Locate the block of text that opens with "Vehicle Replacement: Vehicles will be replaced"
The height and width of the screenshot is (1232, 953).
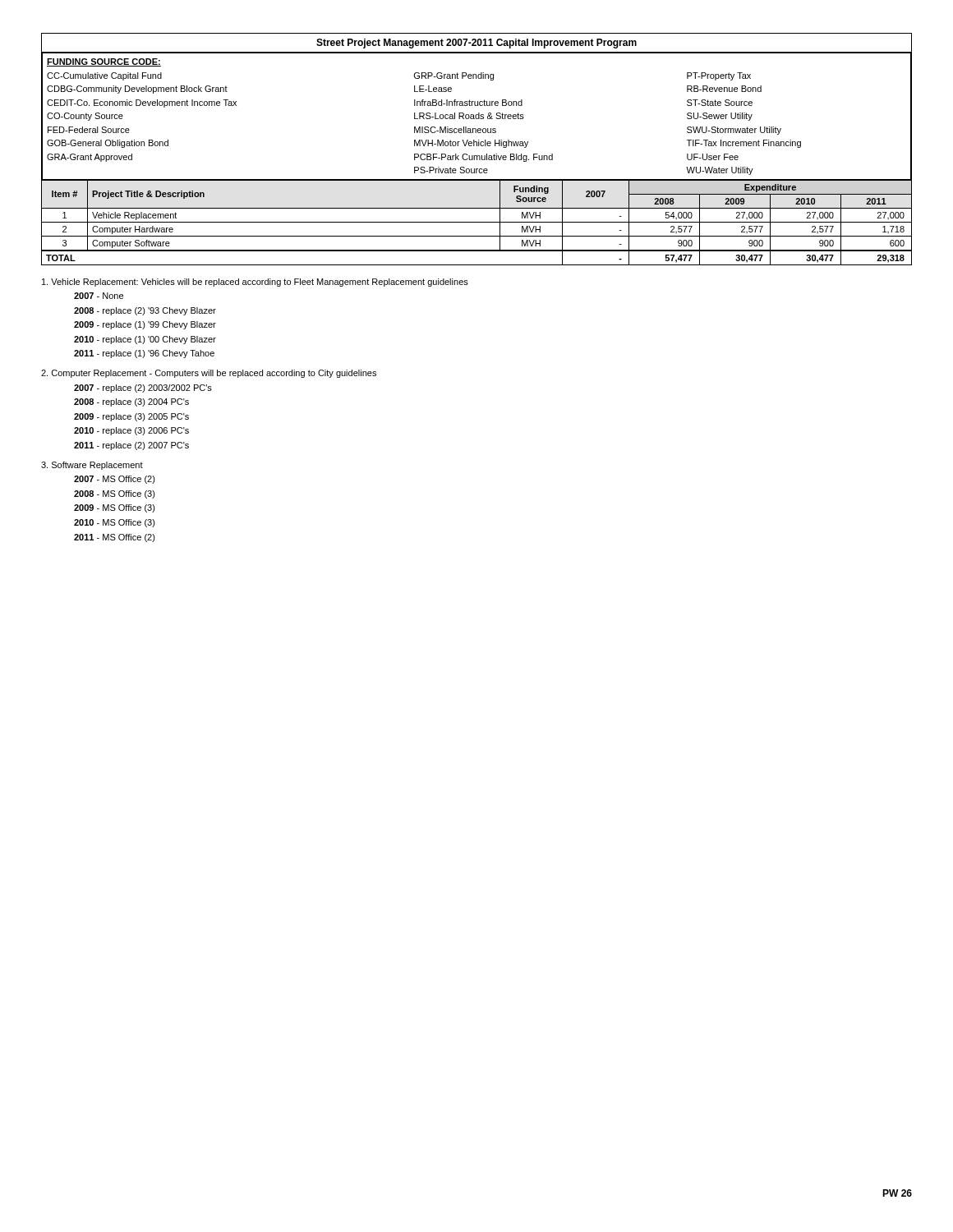point(255,283)
